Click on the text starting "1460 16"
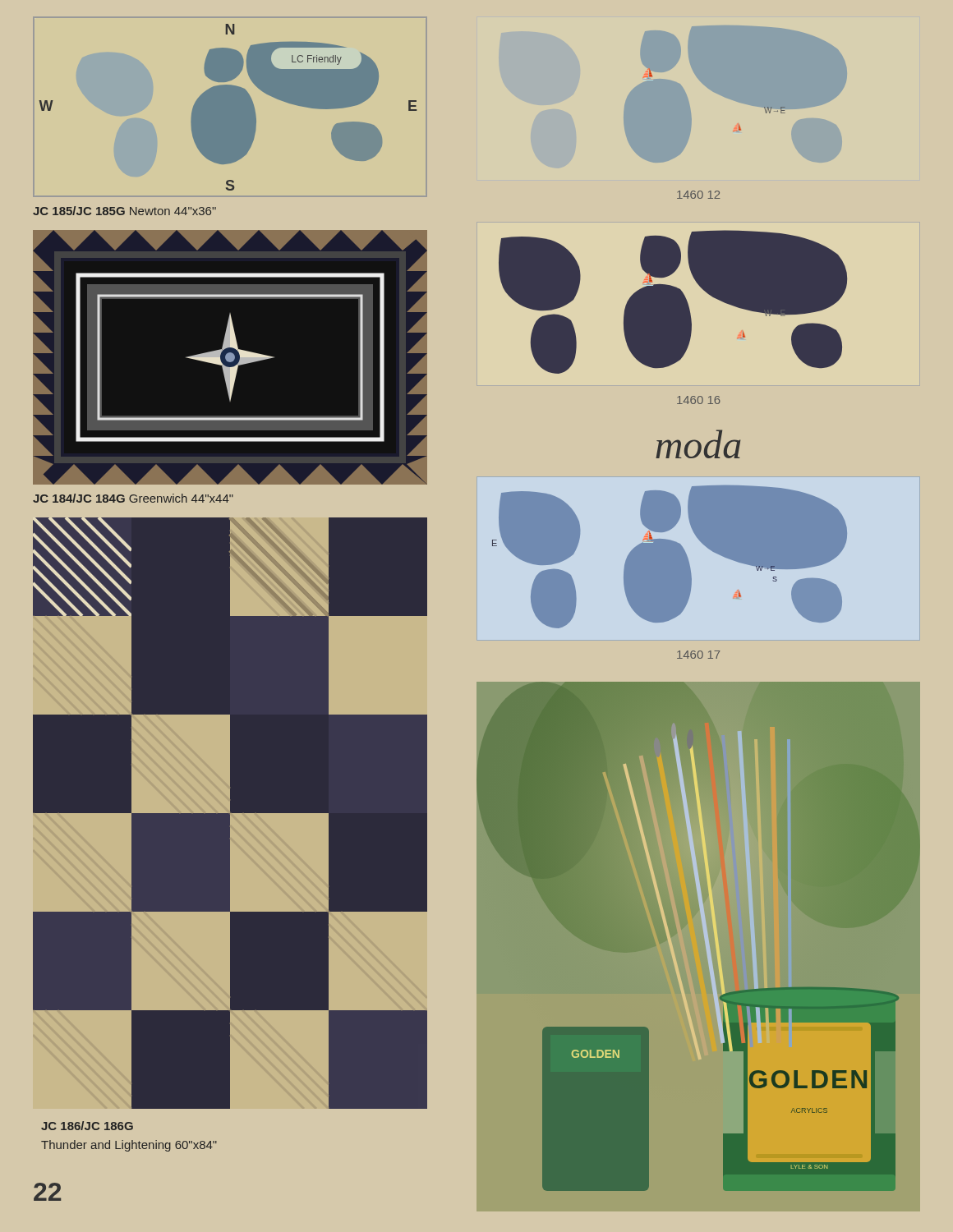 click(x=698, y=400)
